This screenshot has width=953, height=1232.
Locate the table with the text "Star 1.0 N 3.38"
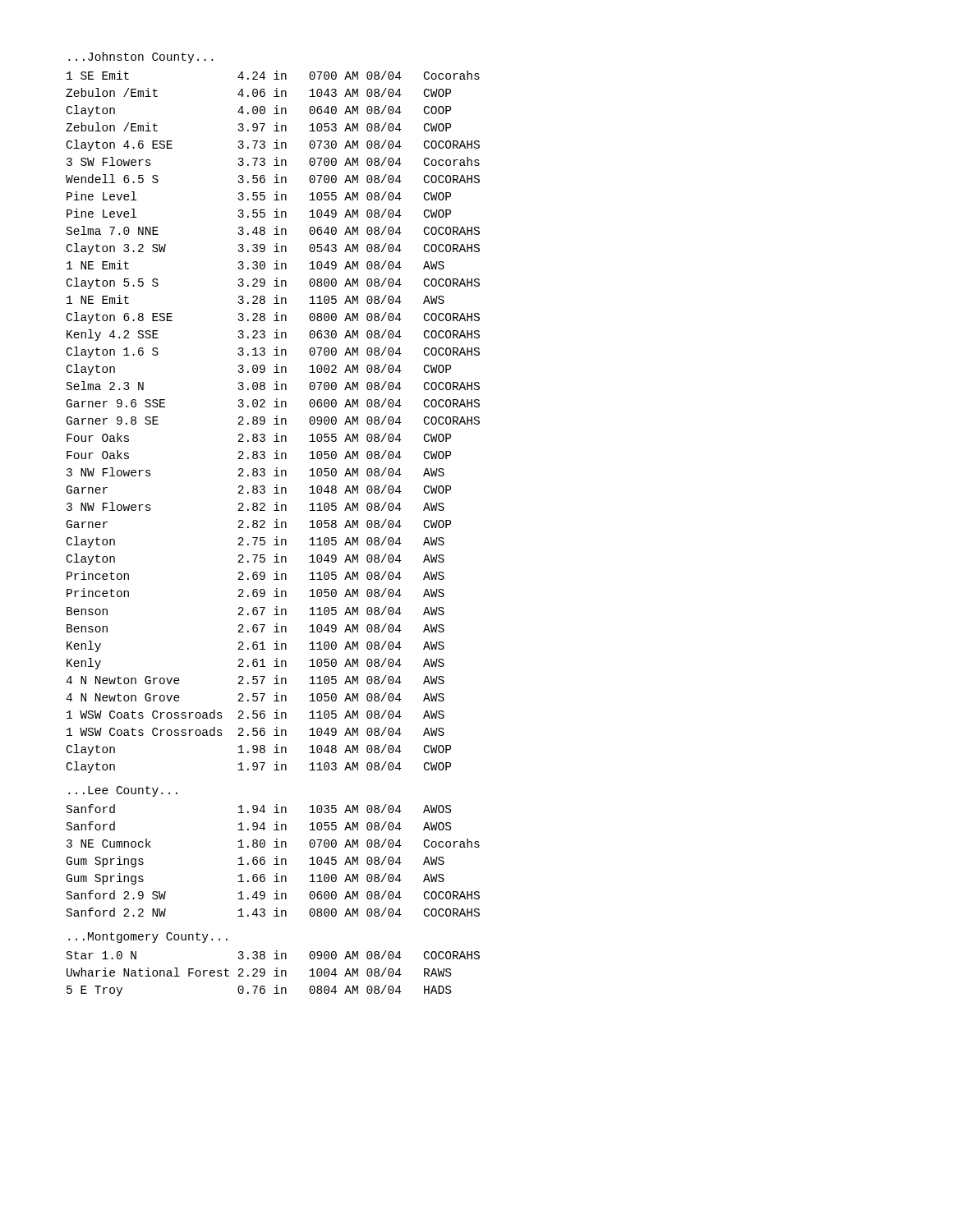coord(476,974)
